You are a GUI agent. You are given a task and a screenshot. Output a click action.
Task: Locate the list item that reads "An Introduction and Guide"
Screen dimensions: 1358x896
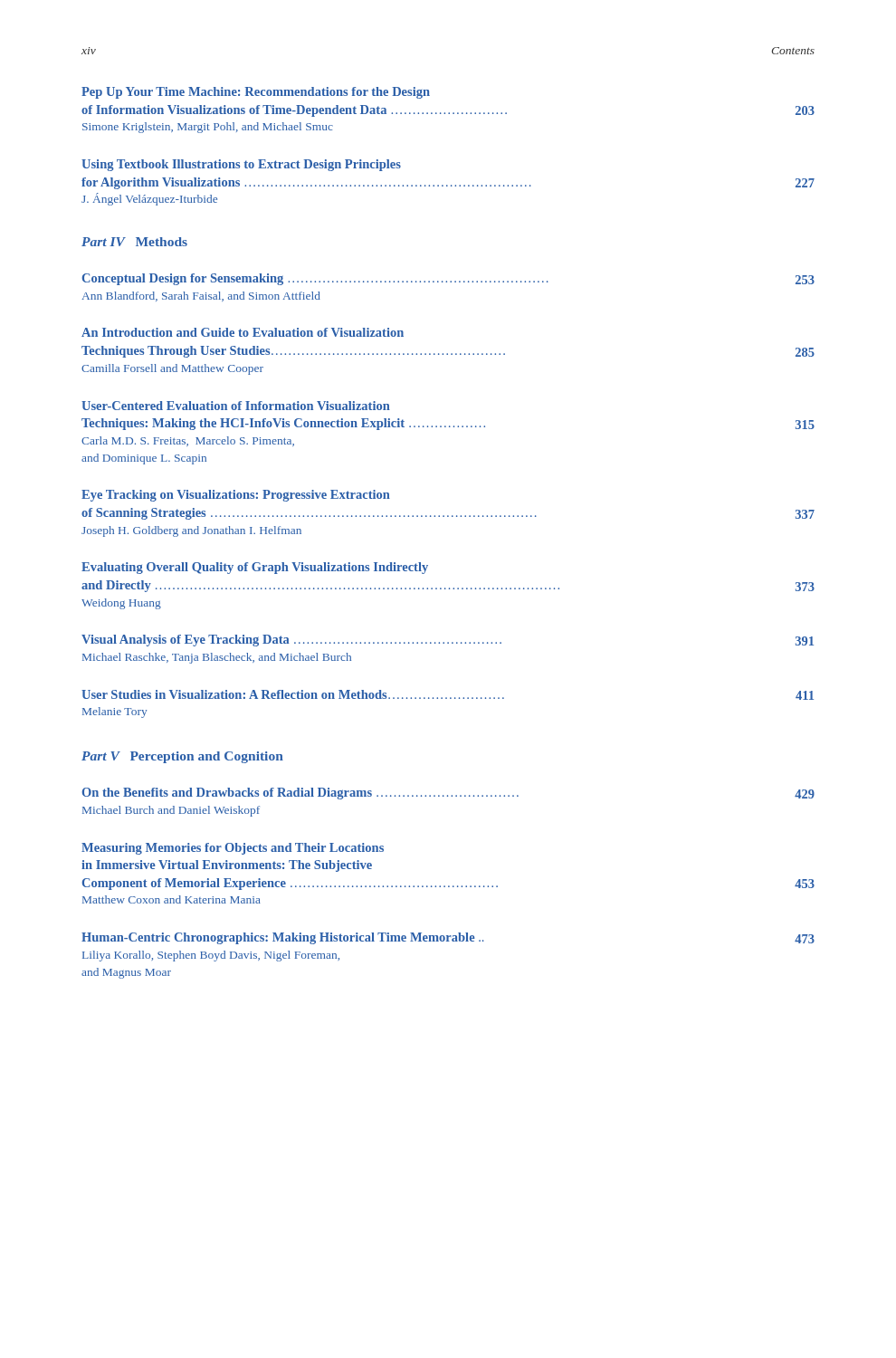[x=448, y=351]
